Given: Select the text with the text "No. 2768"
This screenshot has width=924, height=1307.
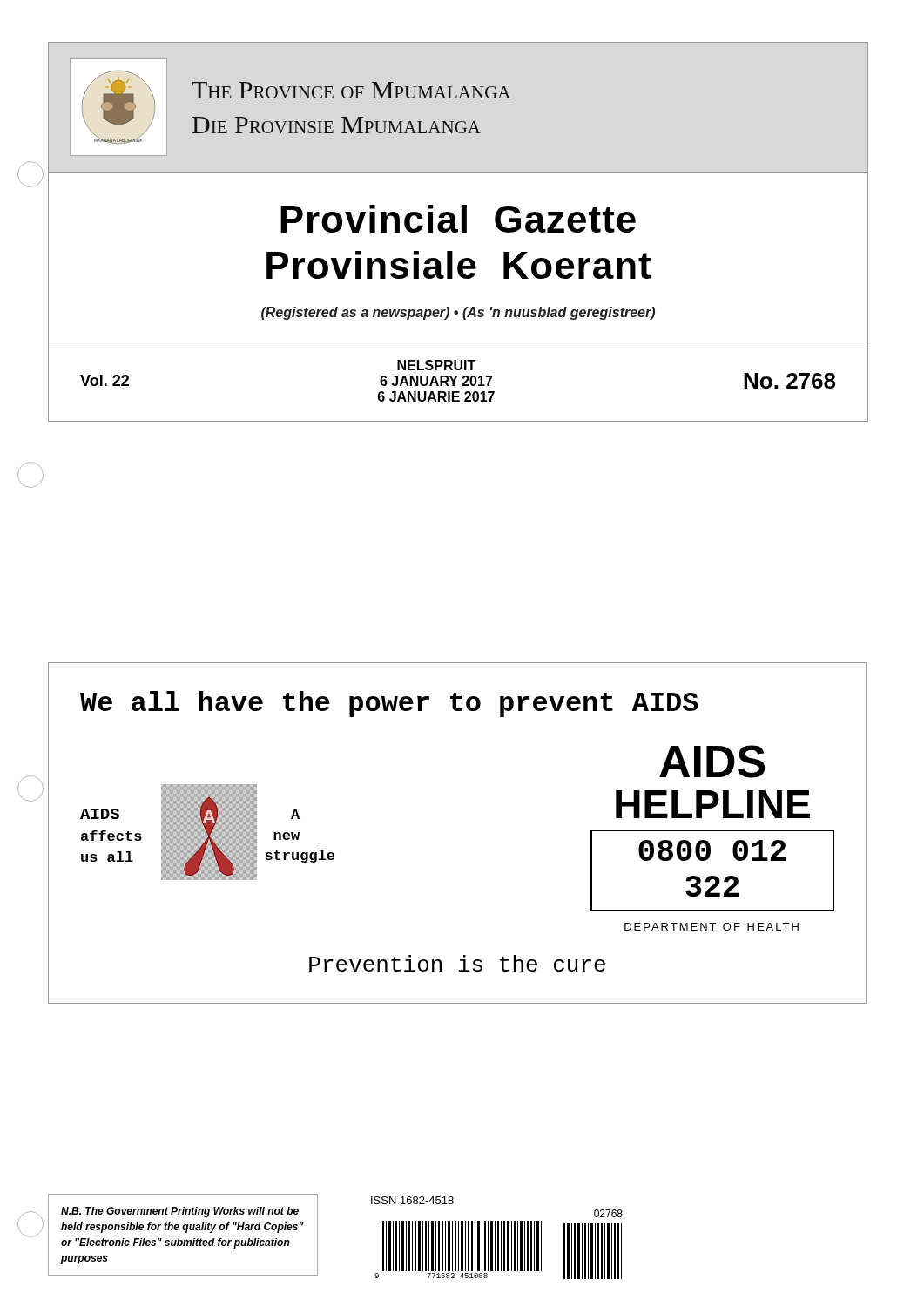Looking at the screenshot, I should pyautogui.click(x=789, y=381).
